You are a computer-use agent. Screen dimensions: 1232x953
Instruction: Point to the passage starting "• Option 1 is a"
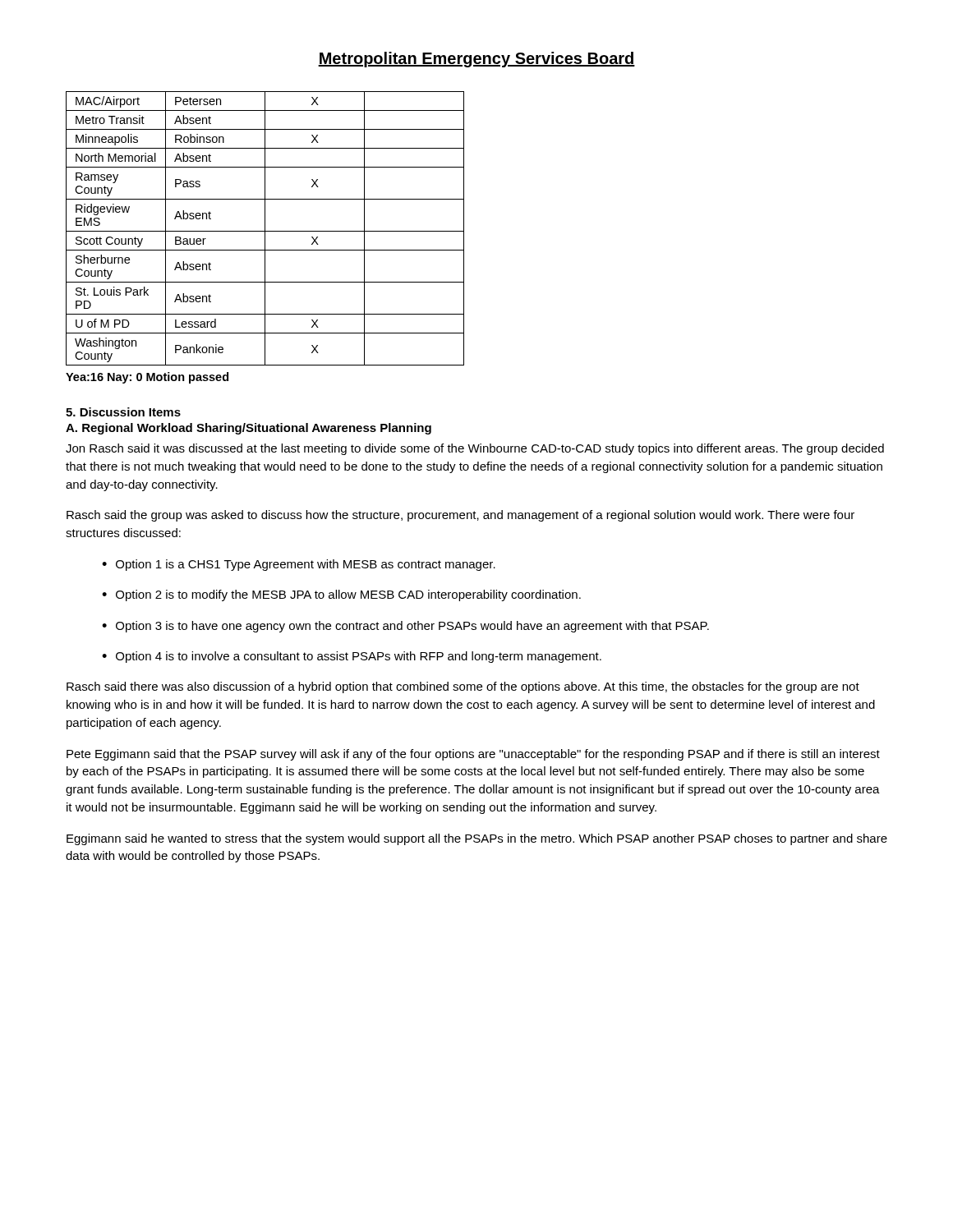point(495,565)
